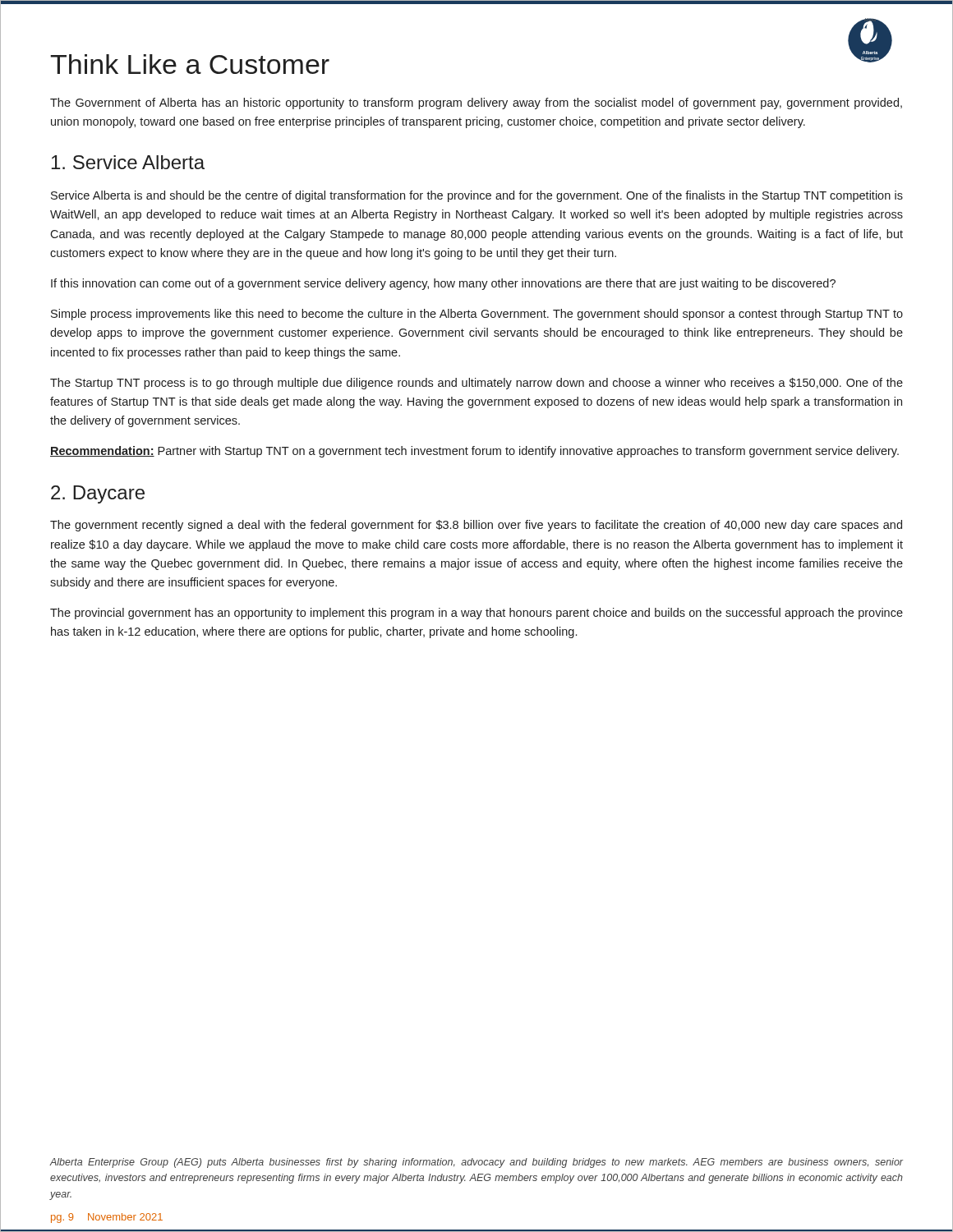Find a logo
Screen dimensions: 1232x953
pyautogui.click(x=870, y=45)
